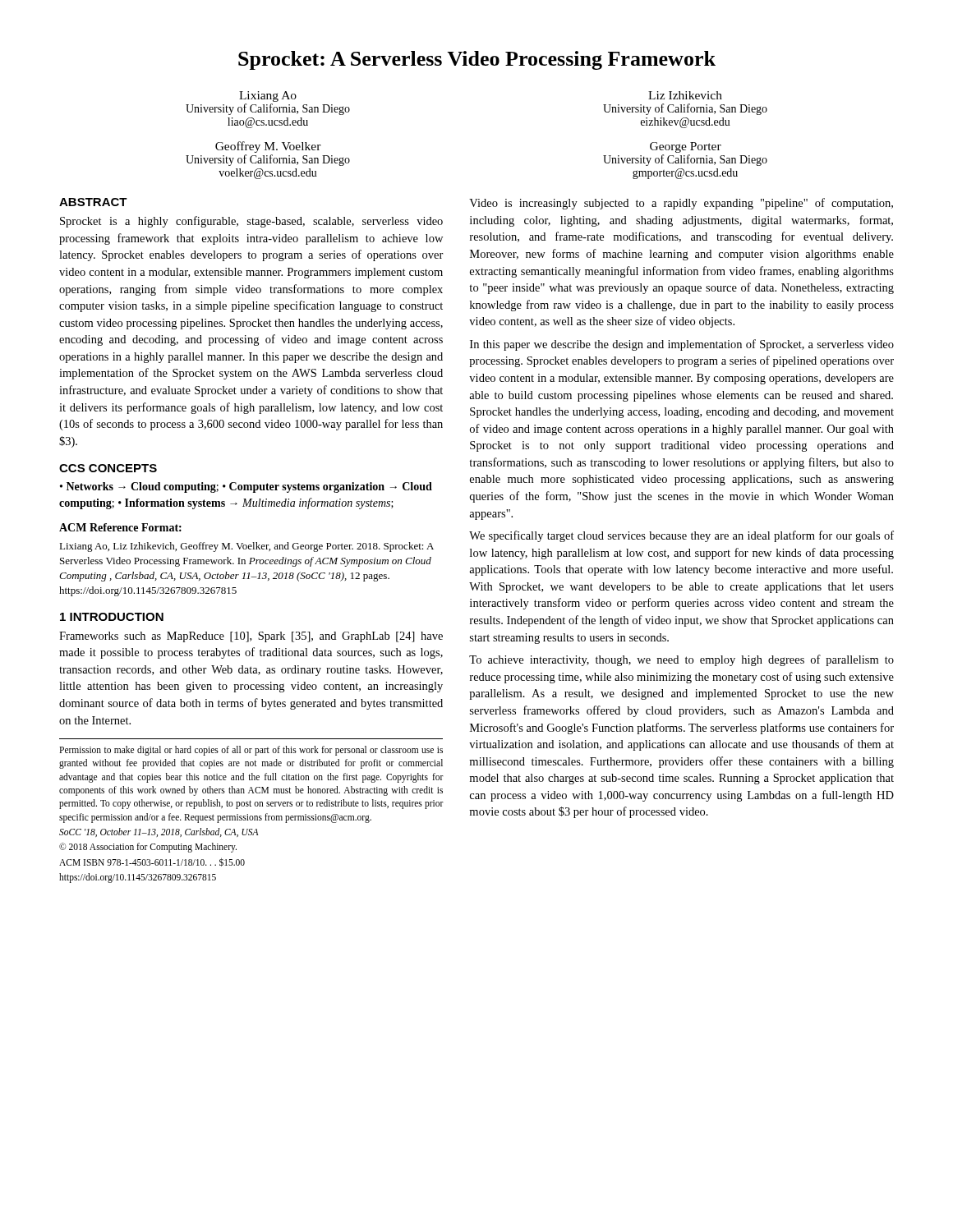Locate the text "CCS CONCEPTS"
953x1232 pixels.
click(108, 468)
